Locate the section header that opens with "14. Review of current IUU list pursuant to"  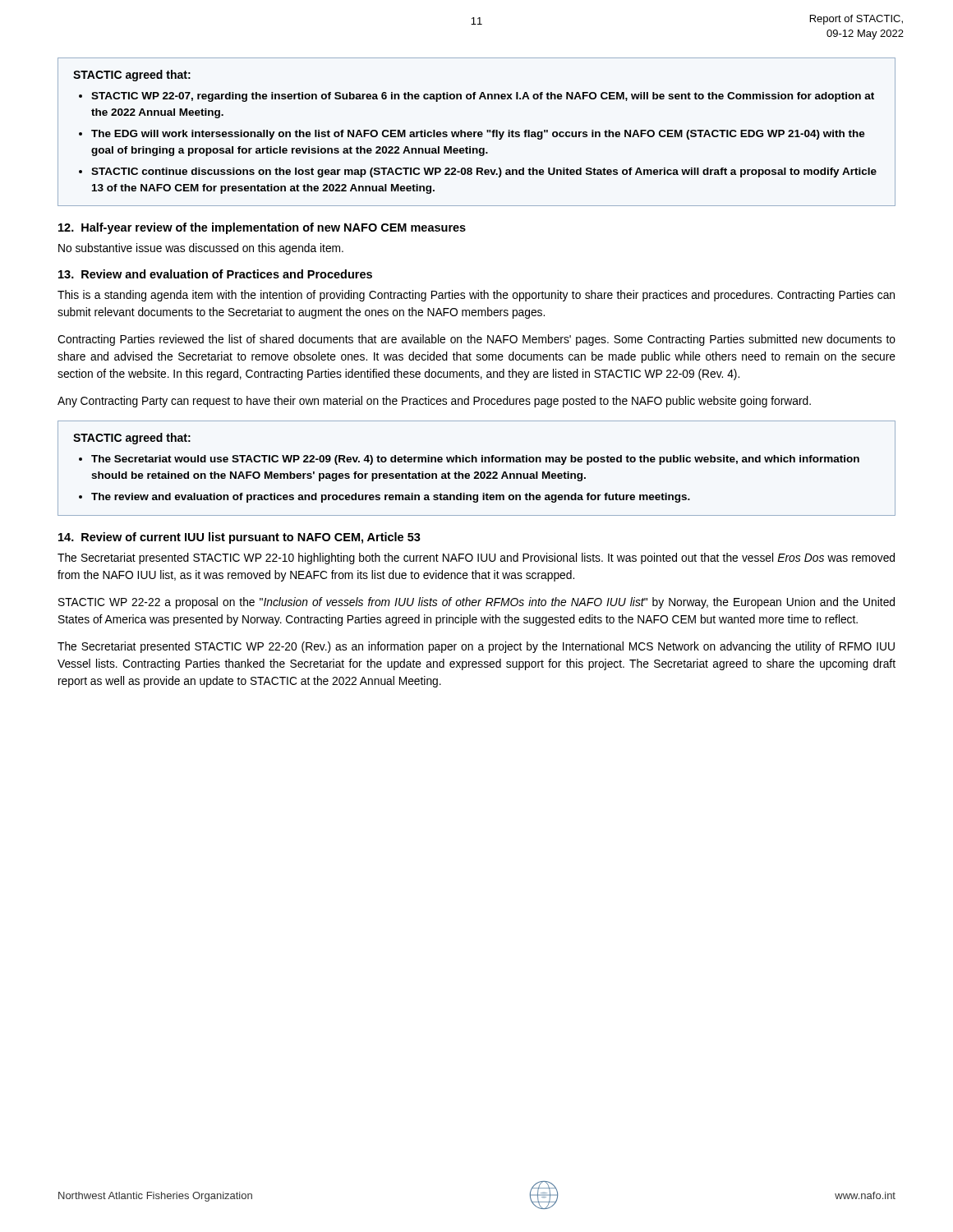coord(239,537)
